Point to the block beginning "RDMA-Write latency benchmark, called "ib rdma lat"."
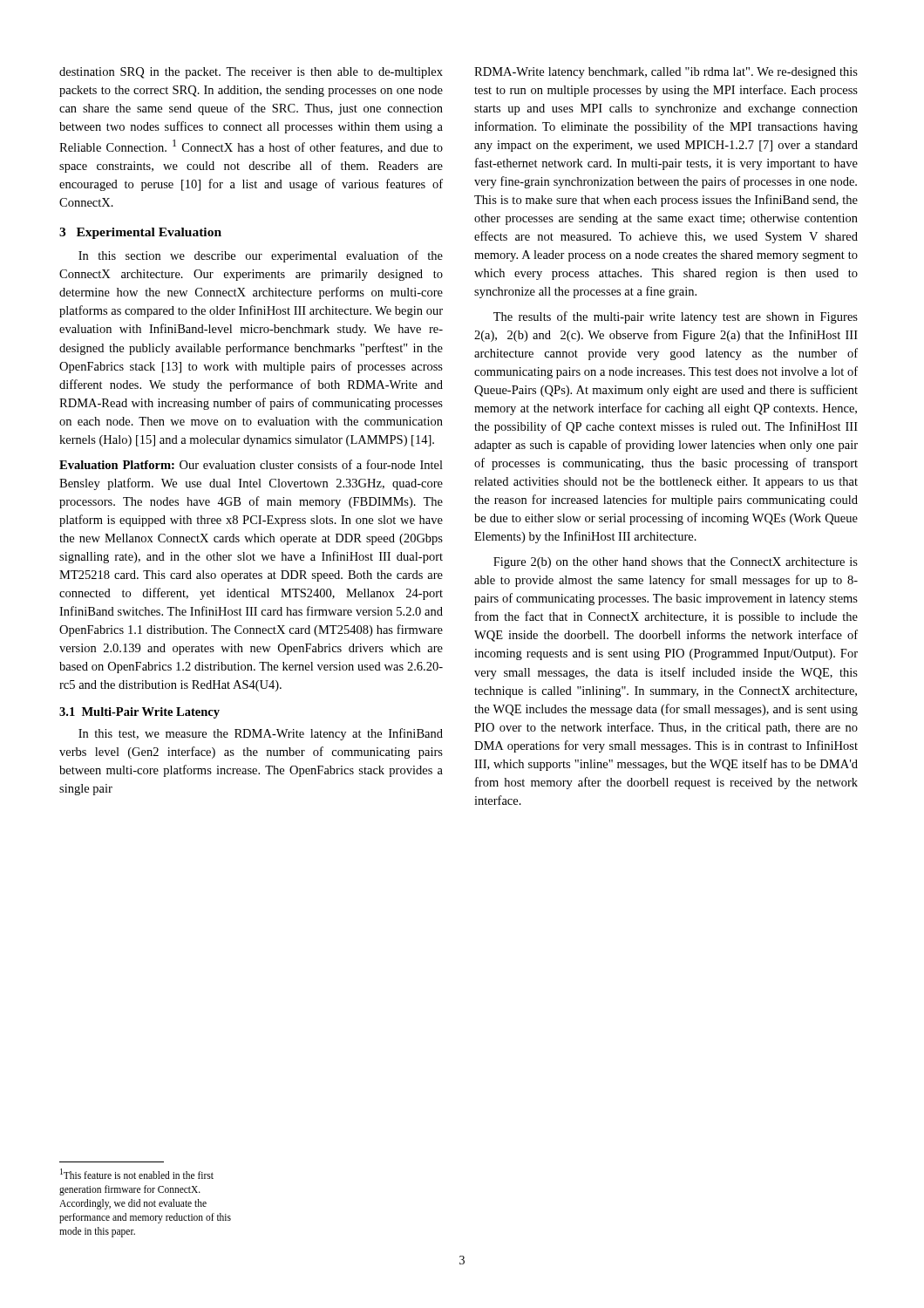Image resolution: width=924 pixels, height=1308 pixels. tap(666, 182)
